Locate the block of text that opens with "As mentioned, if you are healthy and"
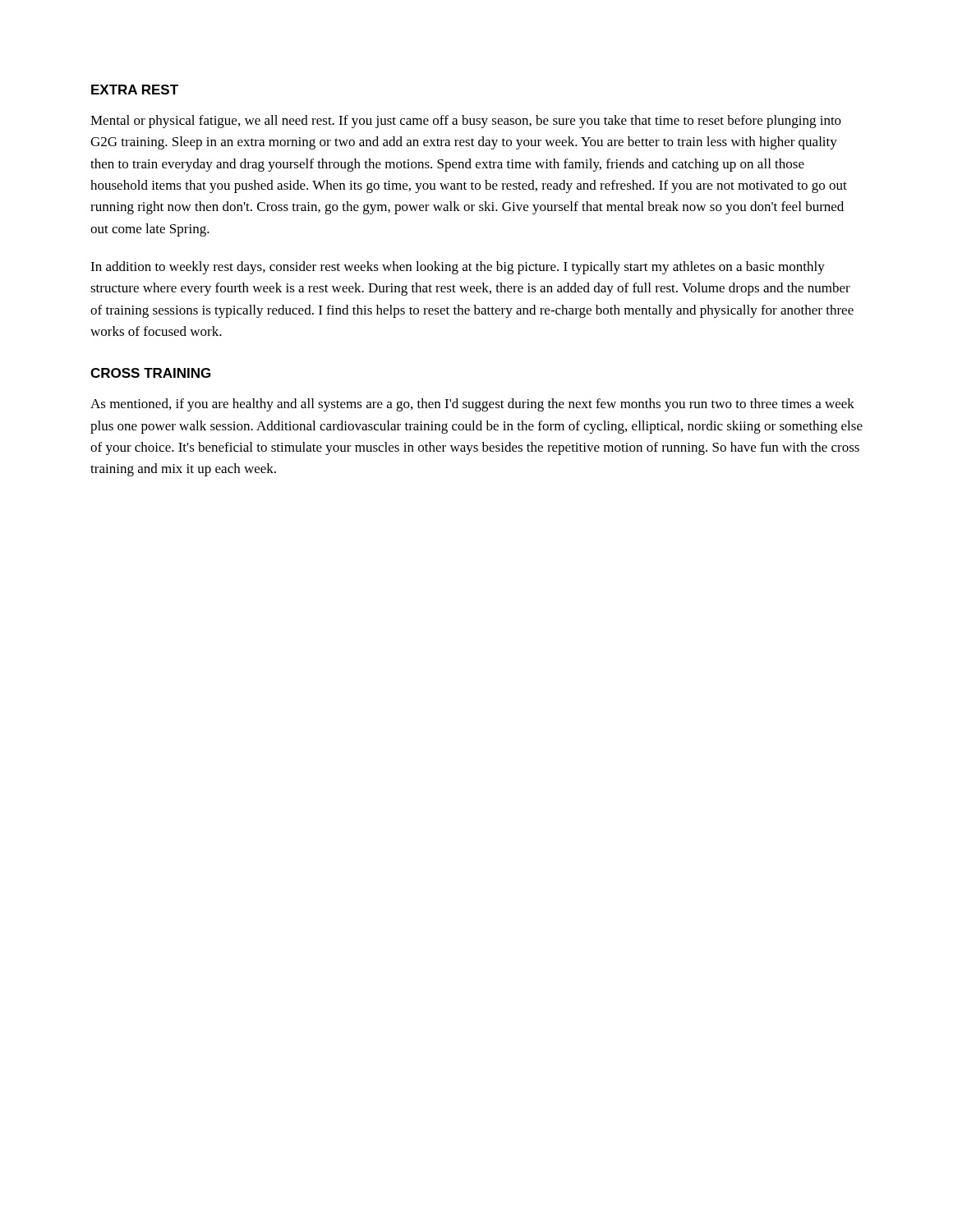The height and width of the screenshot is (1232, 953). 476,436
